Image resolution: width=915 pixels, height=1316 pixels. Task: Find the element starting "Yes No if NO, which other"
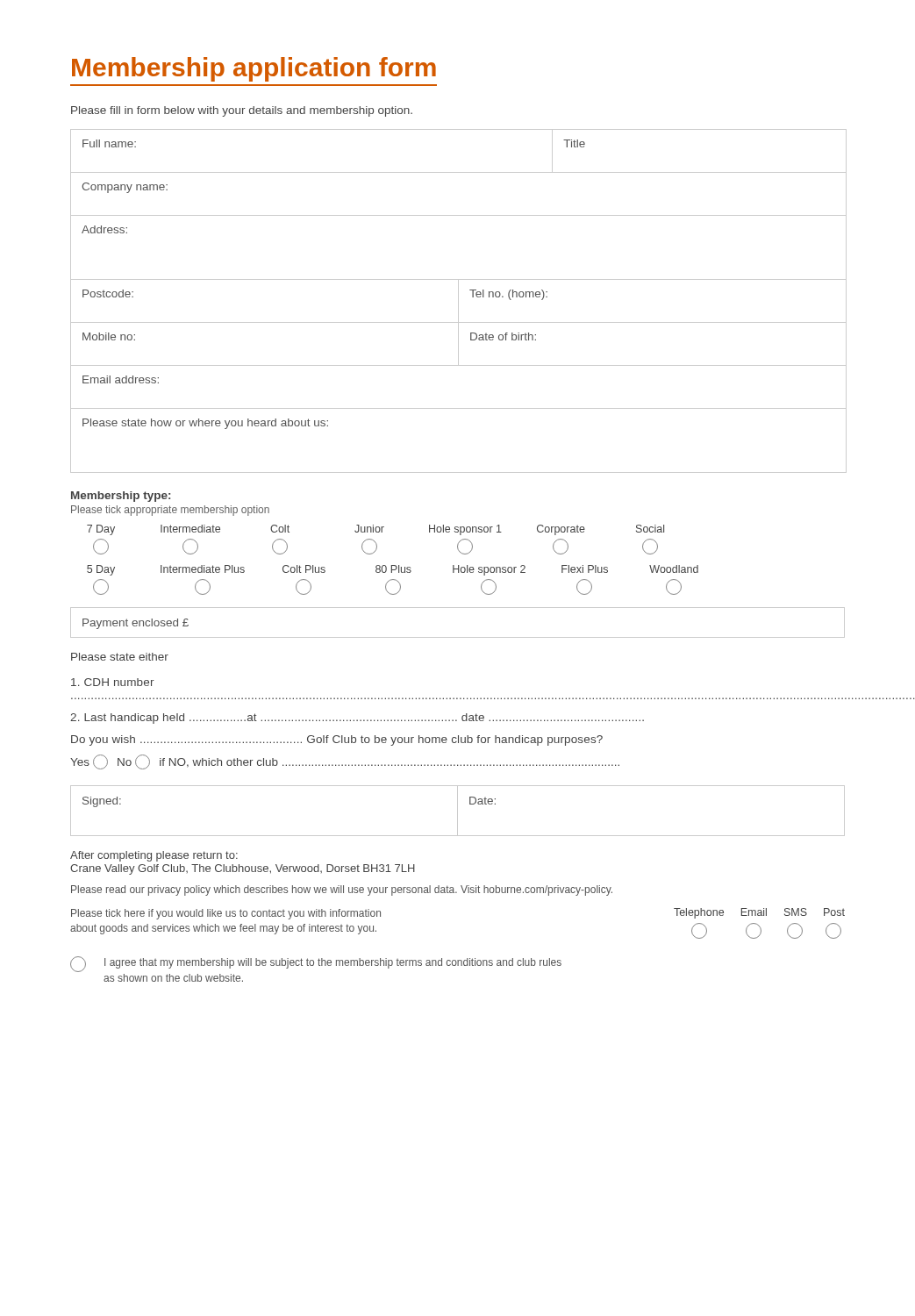(458, 762)
